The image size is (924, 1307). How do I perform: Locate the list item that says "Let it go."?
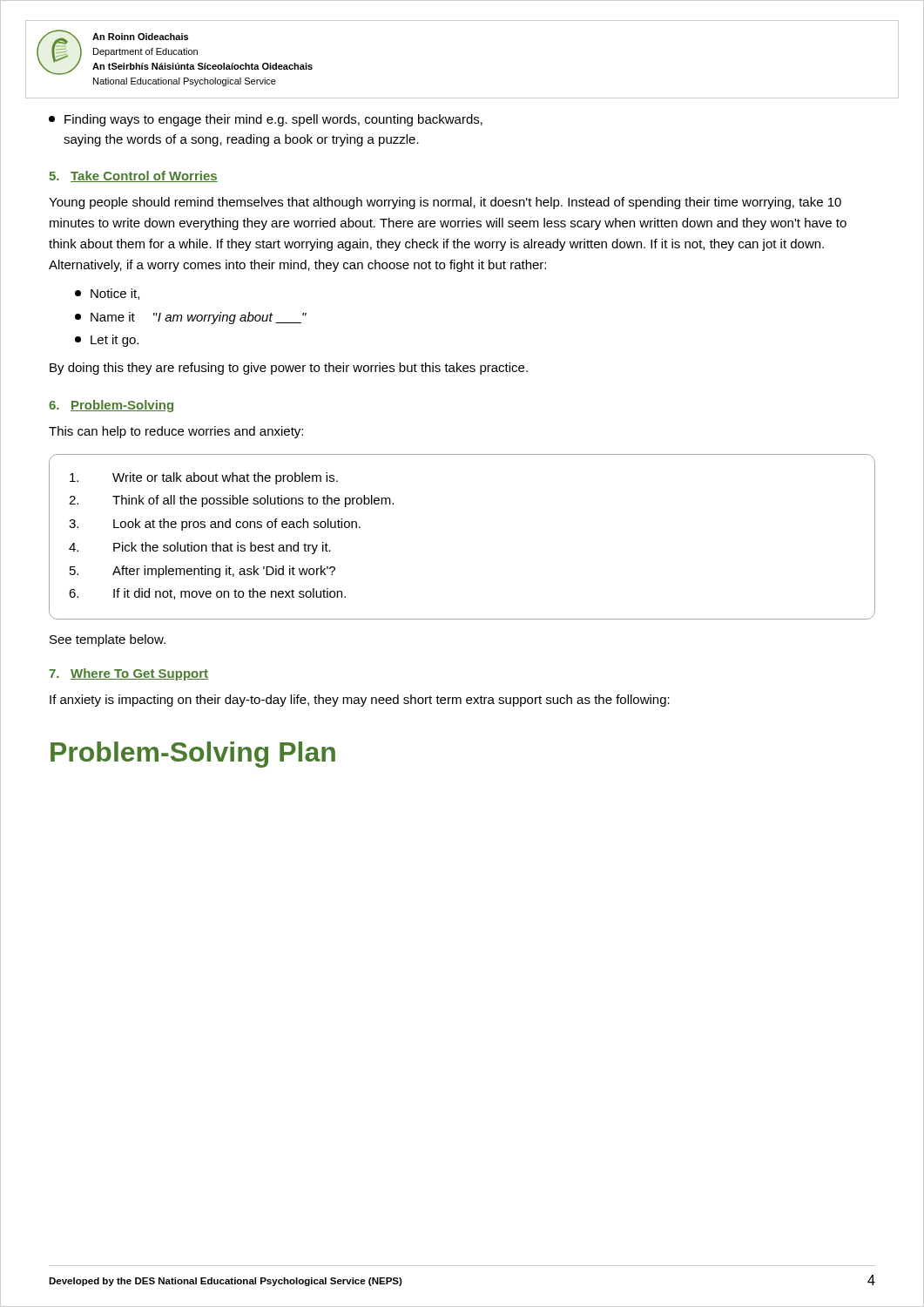107,340
